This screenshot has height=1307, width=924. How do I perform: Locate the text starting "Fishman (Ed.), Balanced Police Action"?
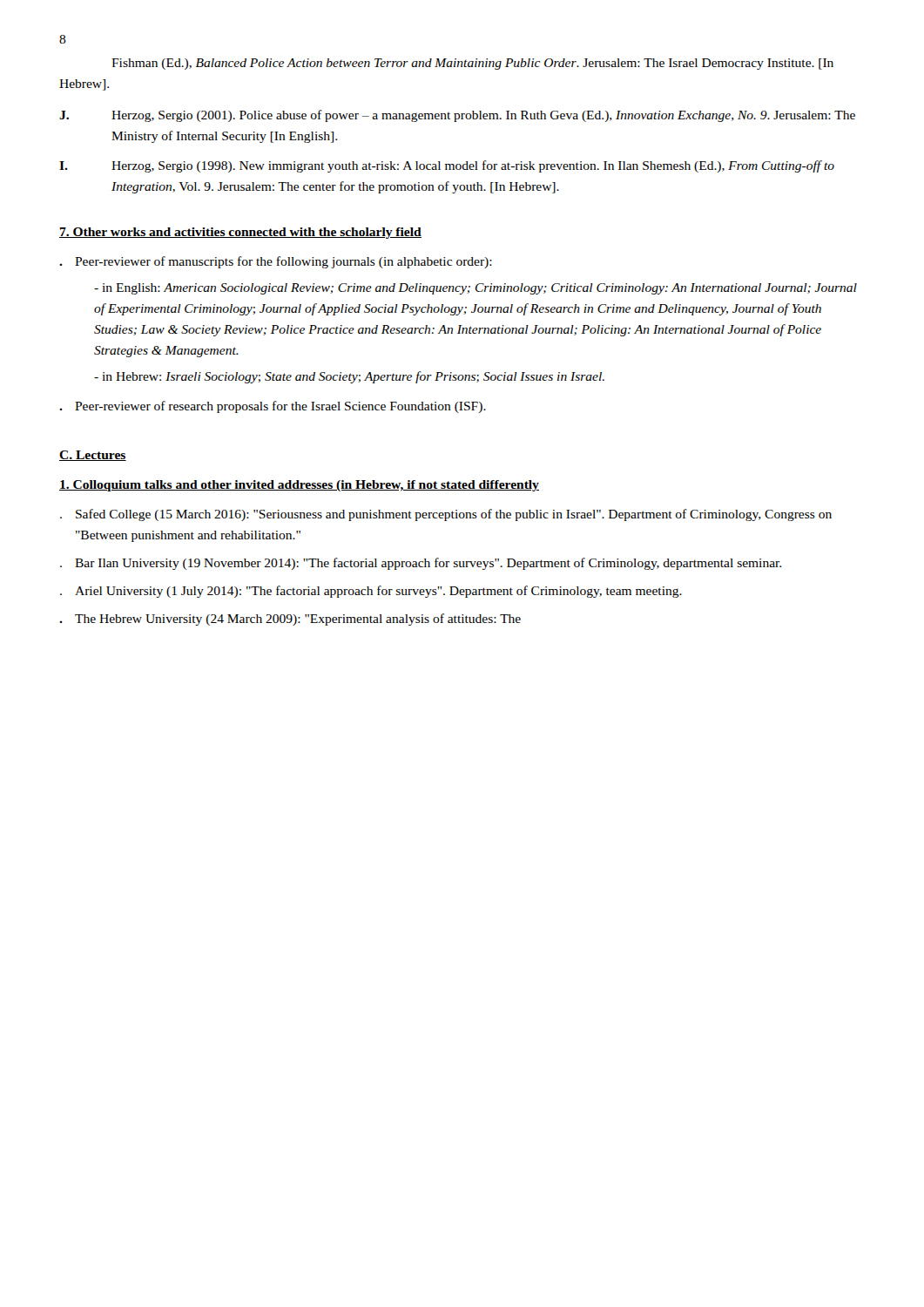(x=446, y=73)
